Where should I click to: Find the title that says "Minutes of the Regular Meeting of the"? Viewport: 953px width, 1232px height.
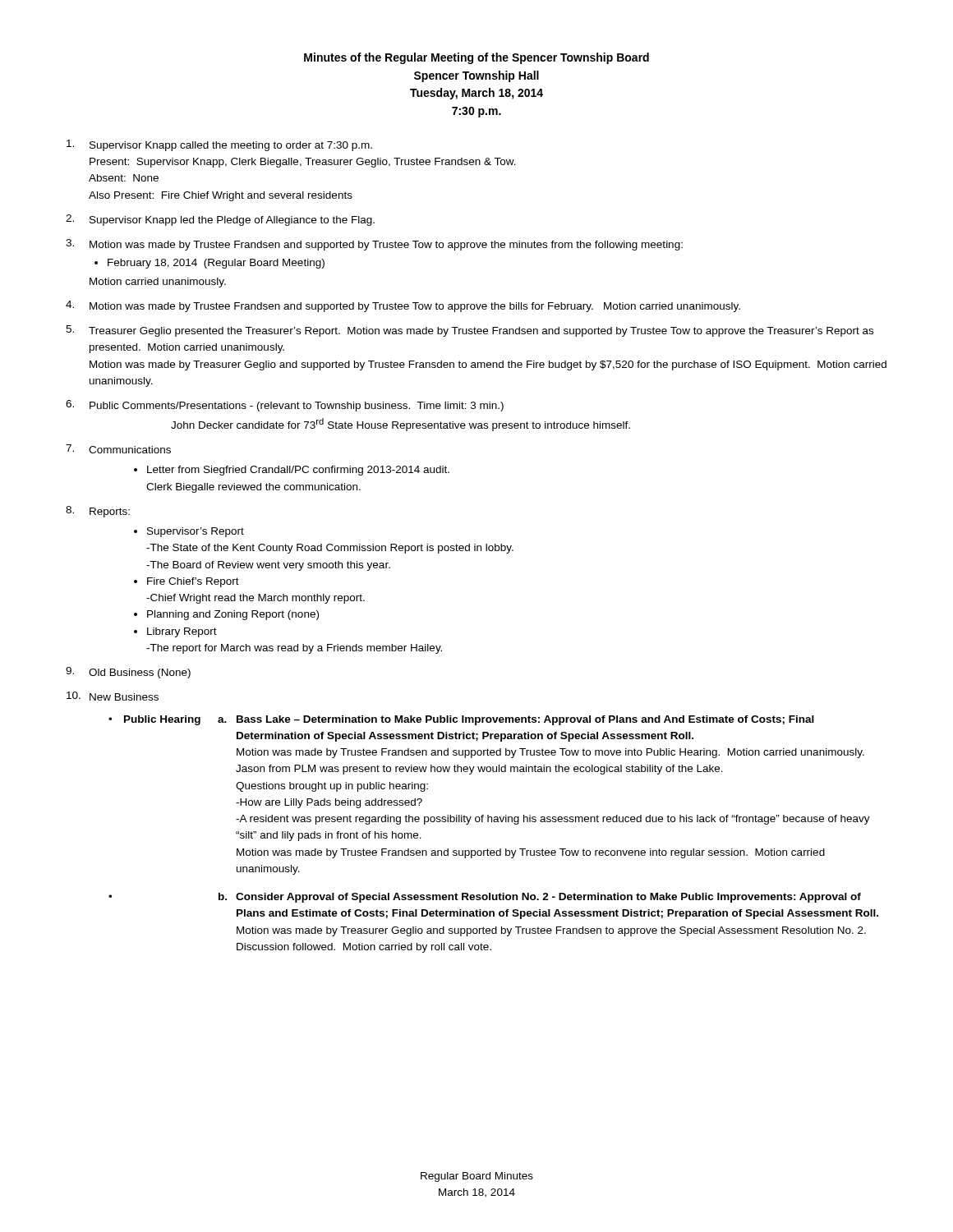tap(476, 84)
